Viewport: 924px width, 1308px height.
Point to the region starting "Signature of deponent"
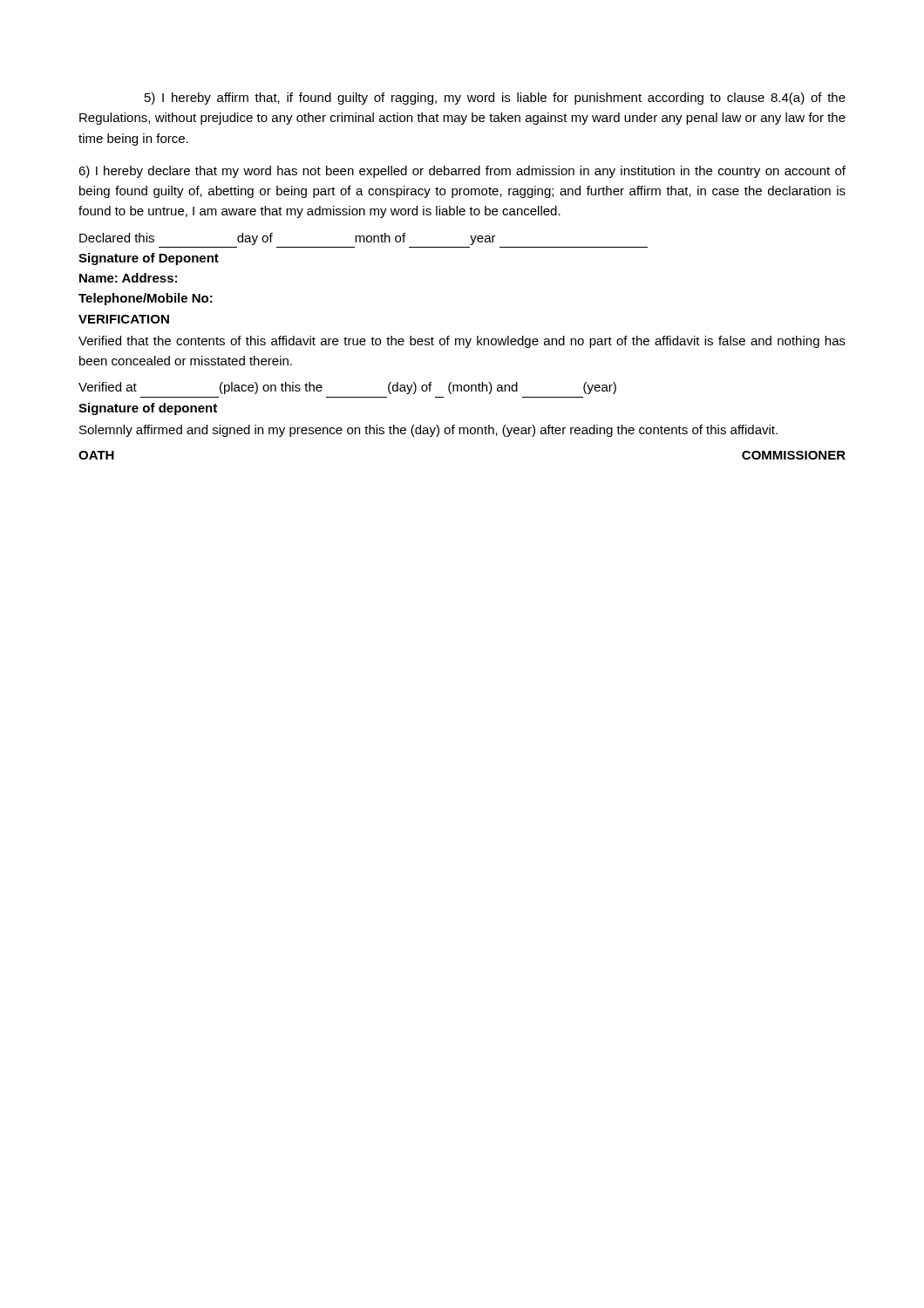tap(148, 407)
